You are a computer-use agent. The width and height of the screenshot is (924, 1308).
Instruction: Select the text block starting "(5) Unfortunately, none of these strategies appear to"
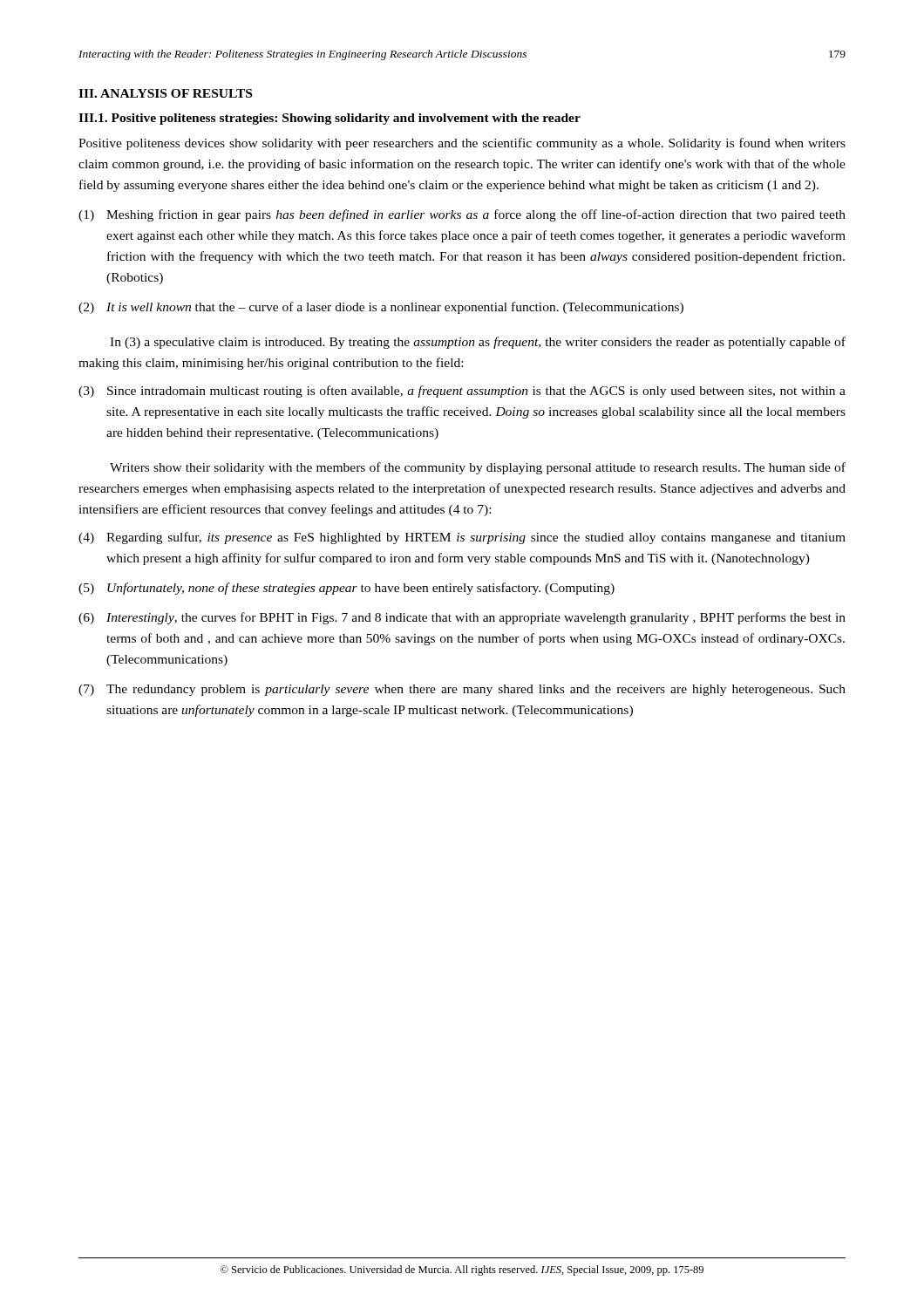click(462, 588)
